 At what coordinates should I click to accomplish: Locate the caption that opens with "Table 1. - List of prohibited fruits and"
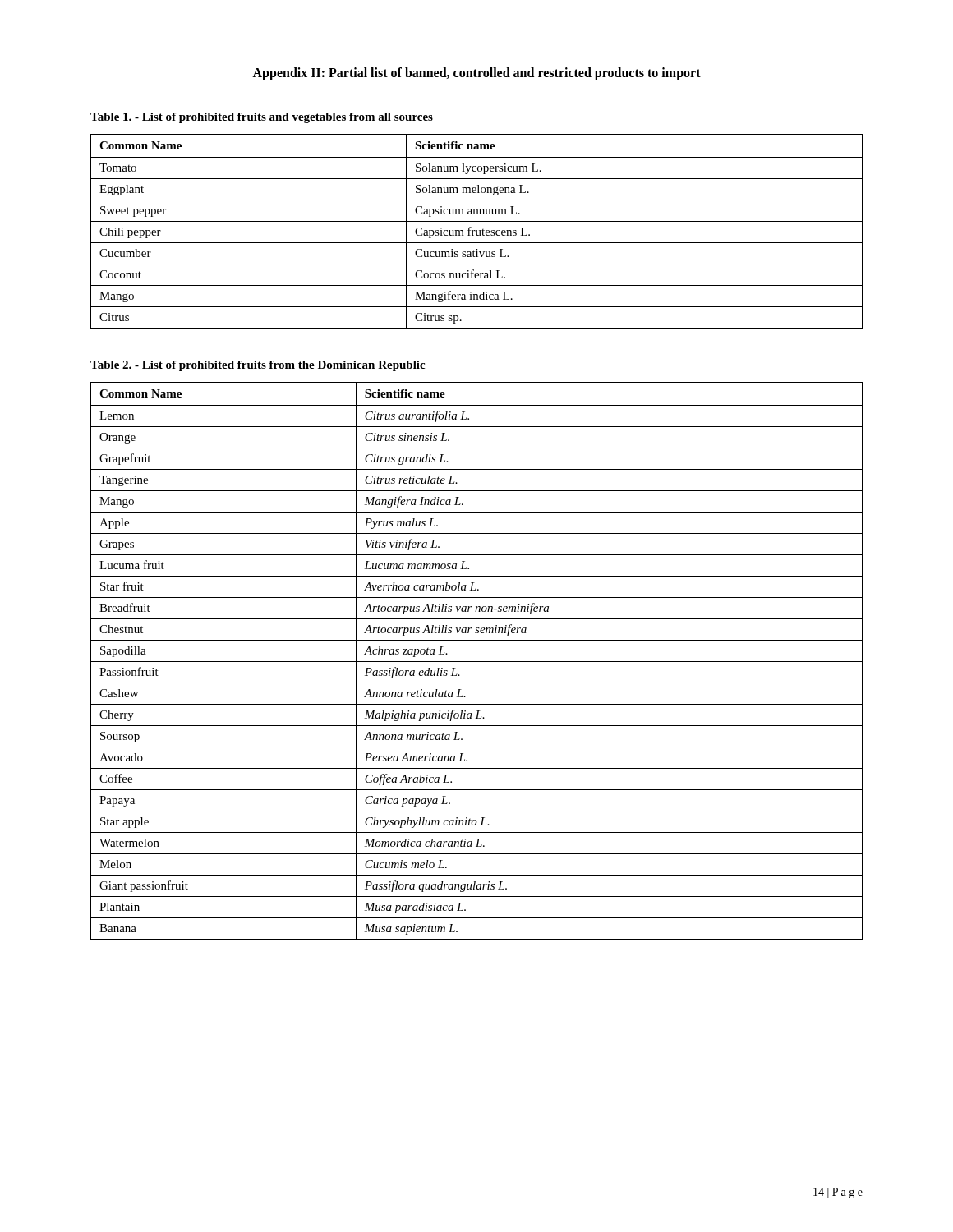click(262, 117)
